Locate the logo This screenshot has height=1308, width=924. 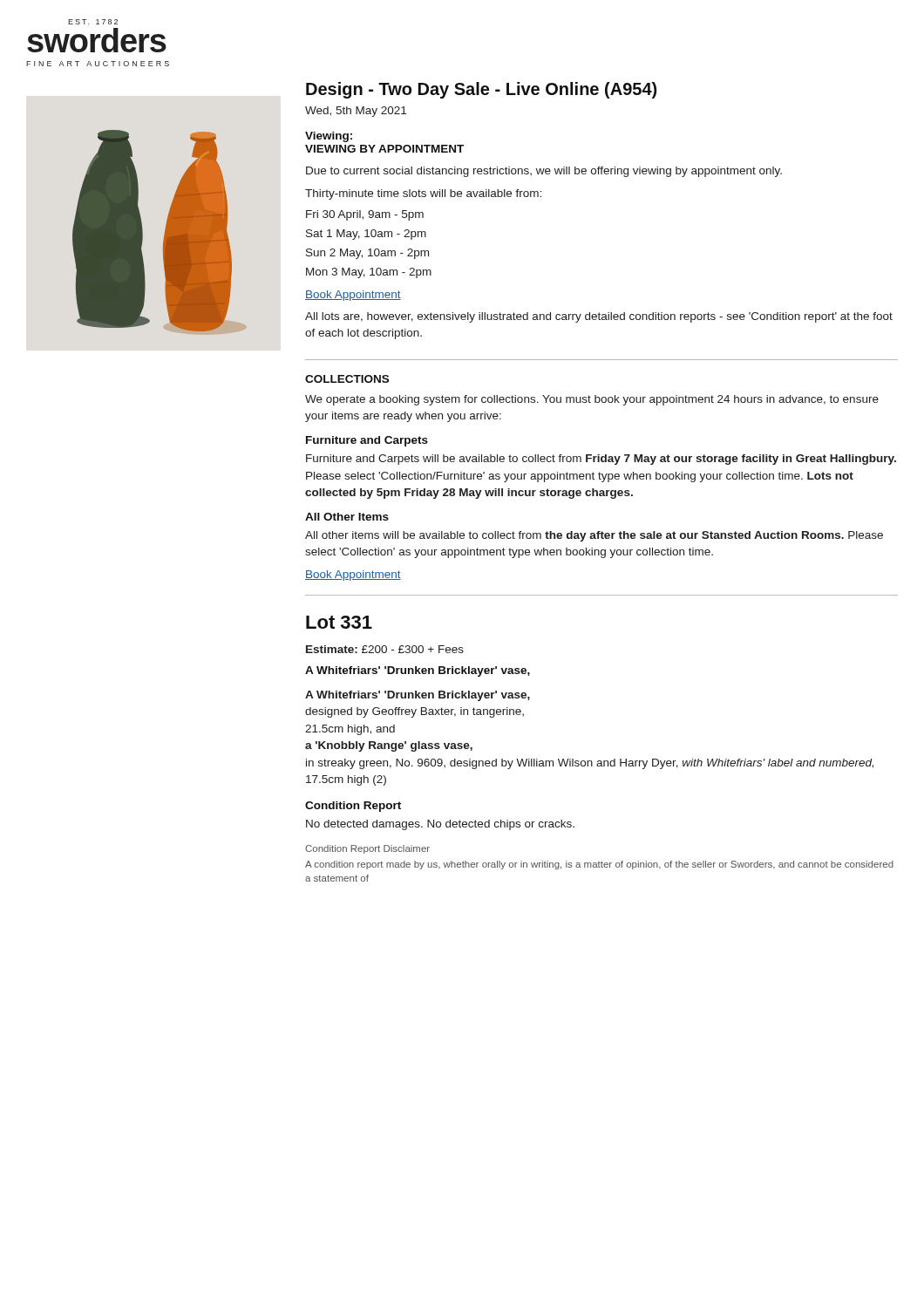pyautogui.click(x=126, y=43)
